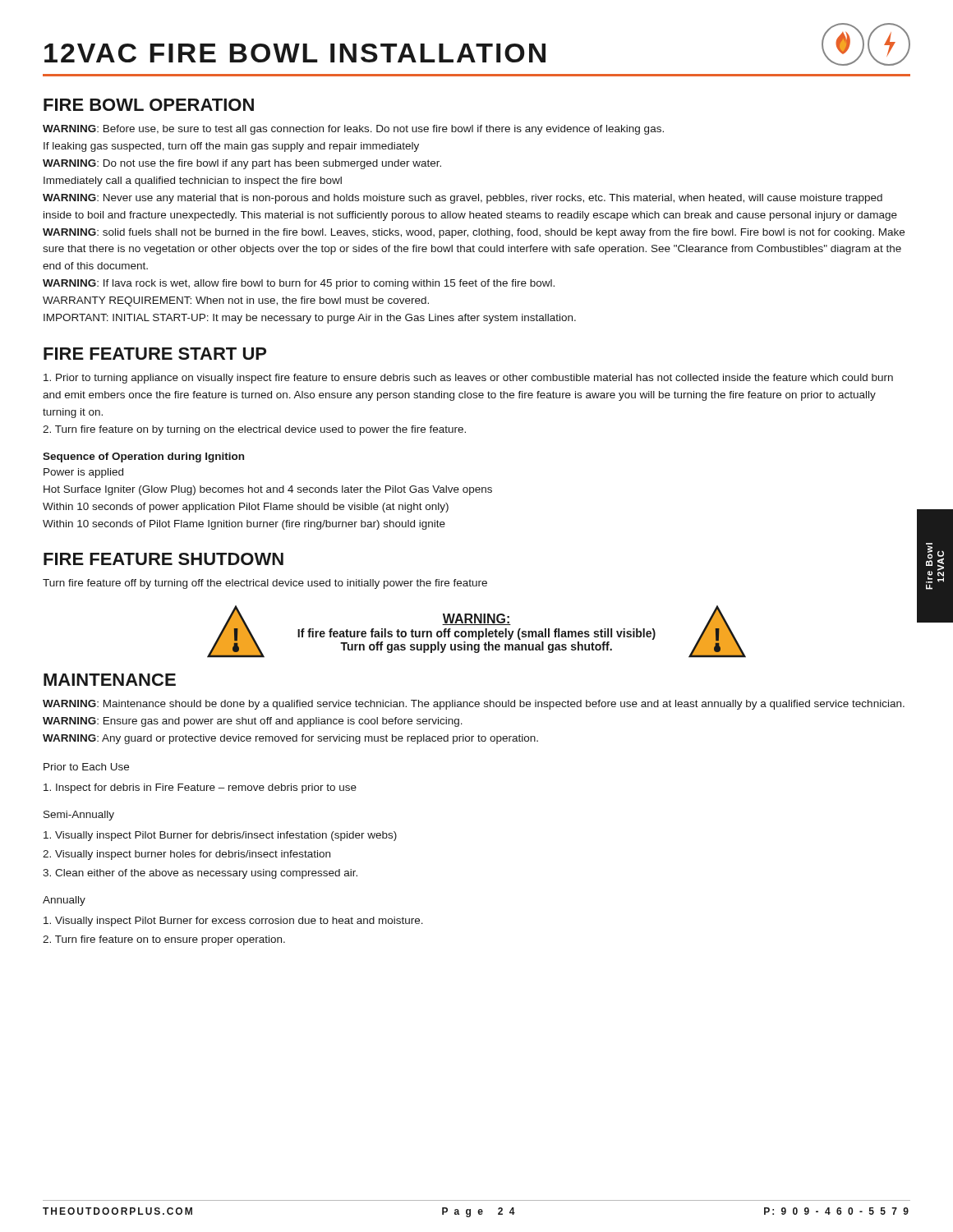This screenshot has height=1232, width=953.
Task: Find the section header with the text "FIRE FEATURE SHUTDOWN"
Action: click(x=164, y=559)
